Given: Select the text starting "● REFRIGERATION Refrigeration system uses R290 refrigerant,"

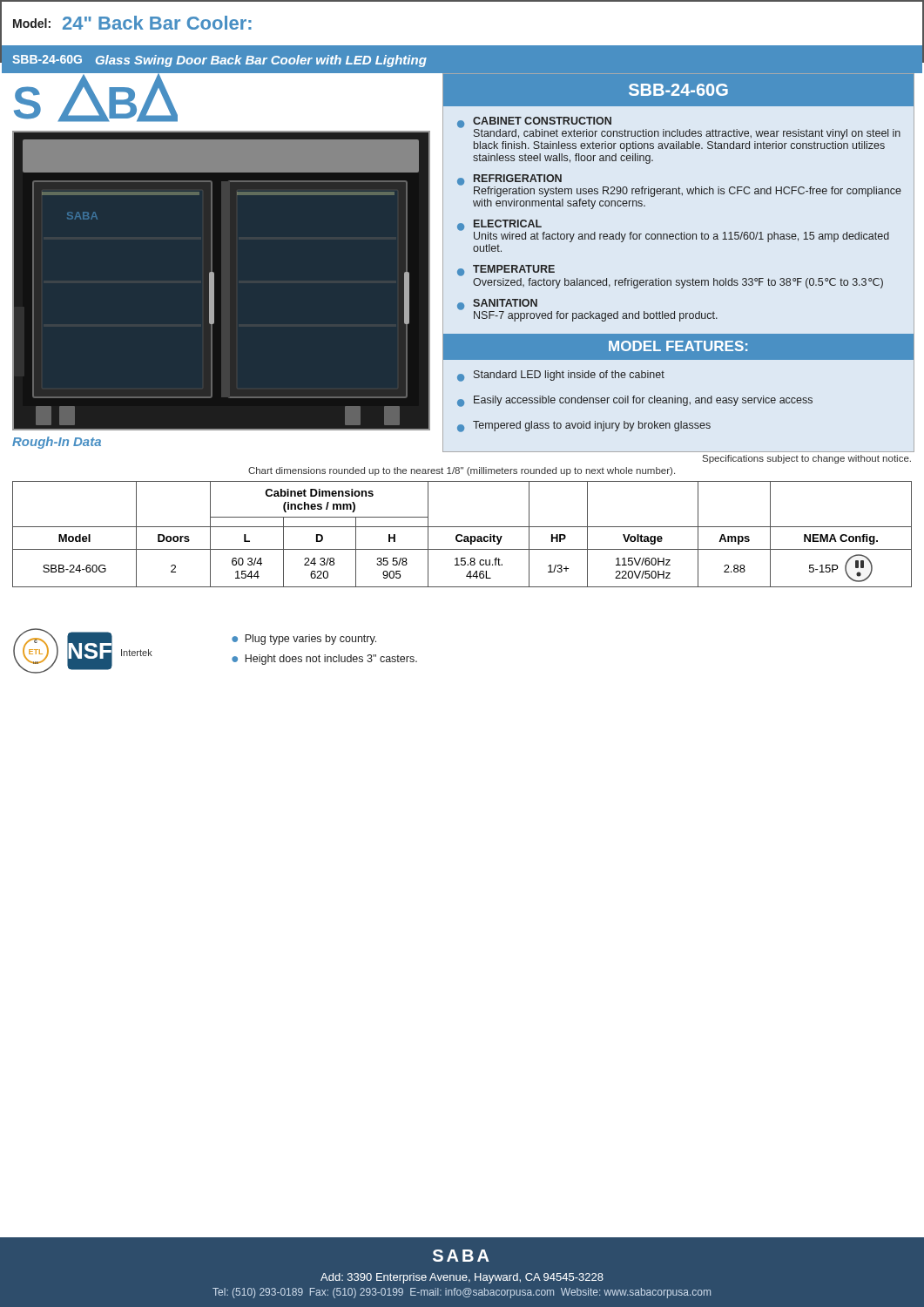Looking at the screenshot, I should pyautogui.click(x=678, y=191).
